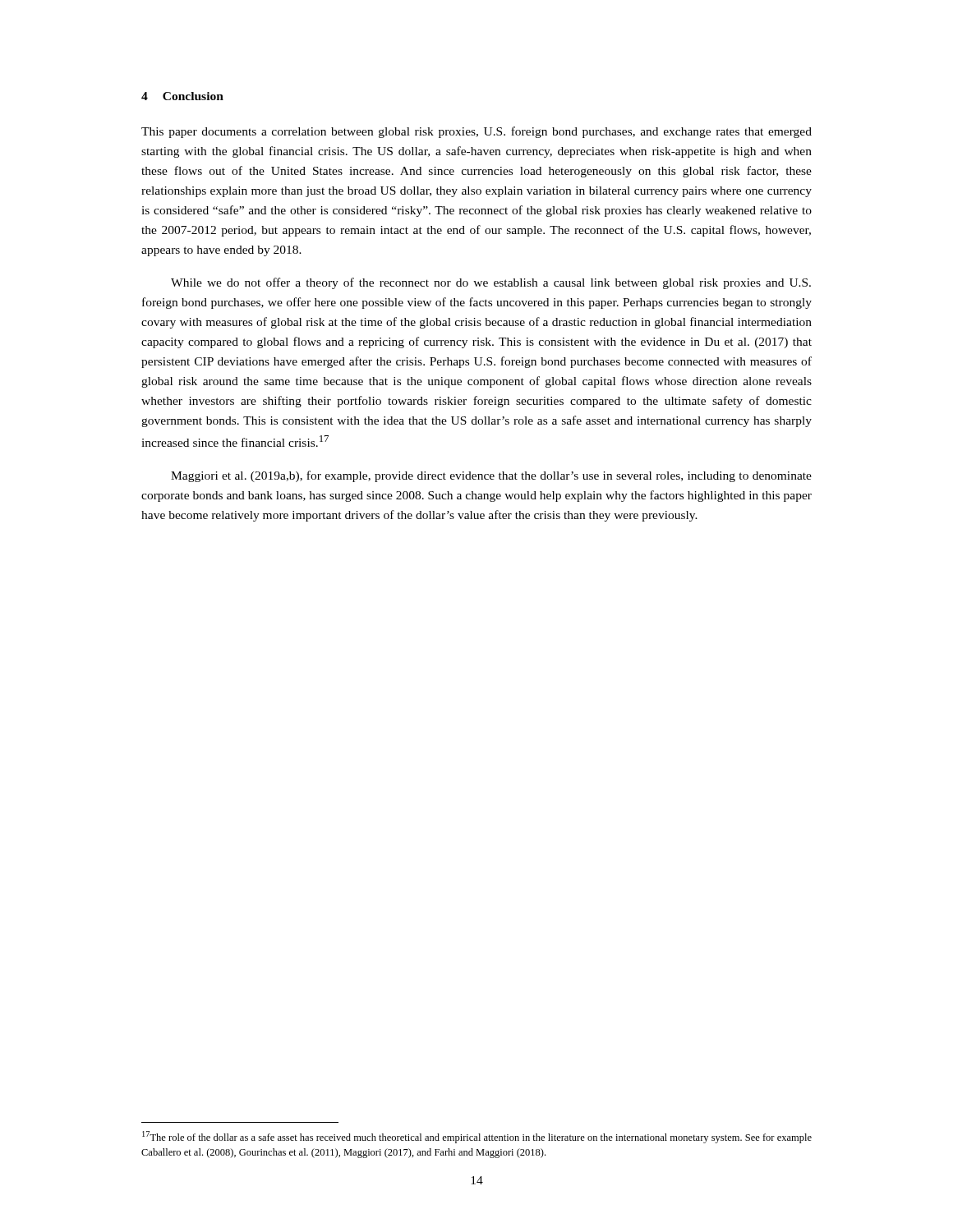The image size is (953, 1232).
Task: Where is the passage that starts "17The role of the dollar as a"?
Action: [476, 1143]
